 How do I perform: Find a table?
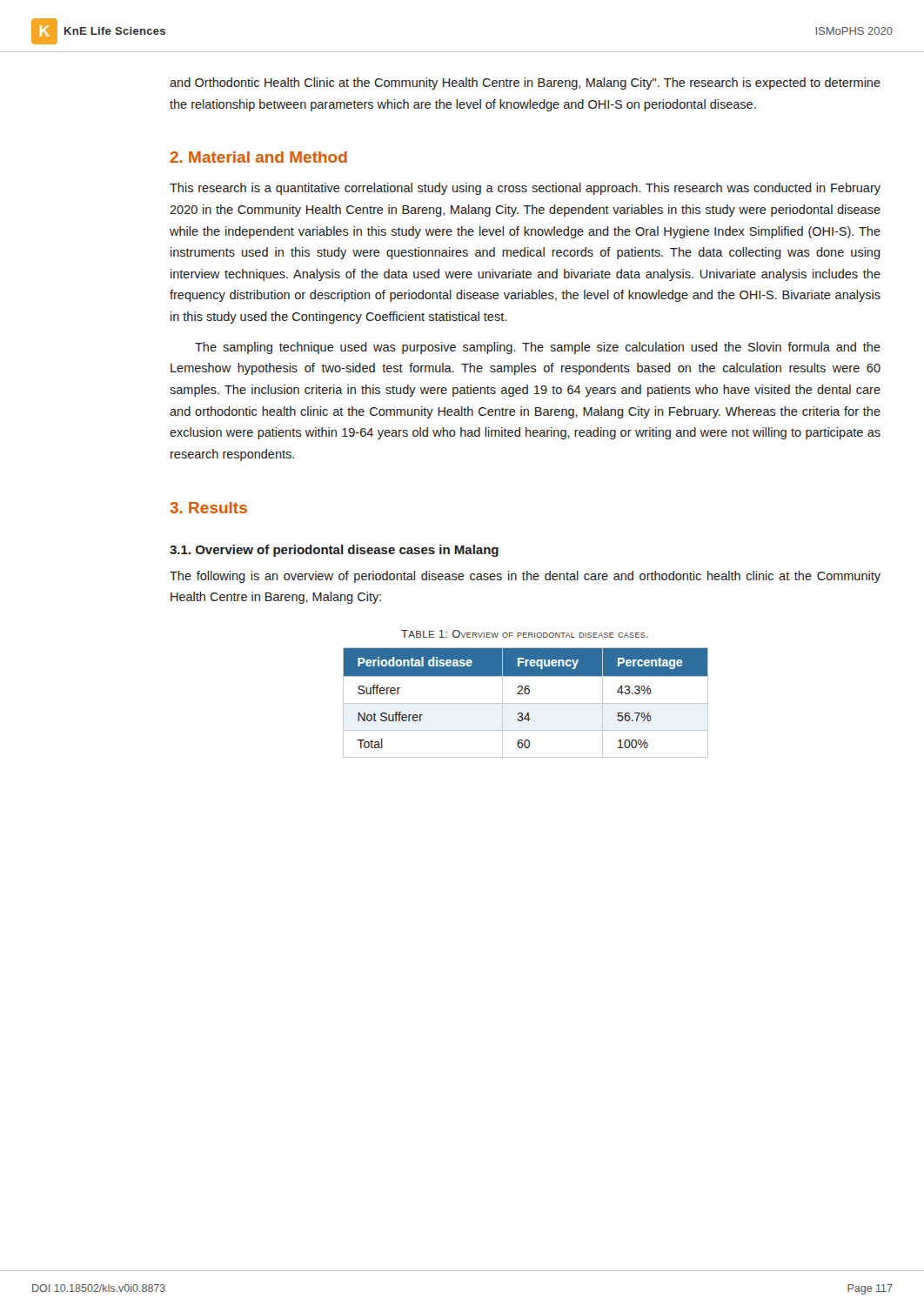(525, 702)
